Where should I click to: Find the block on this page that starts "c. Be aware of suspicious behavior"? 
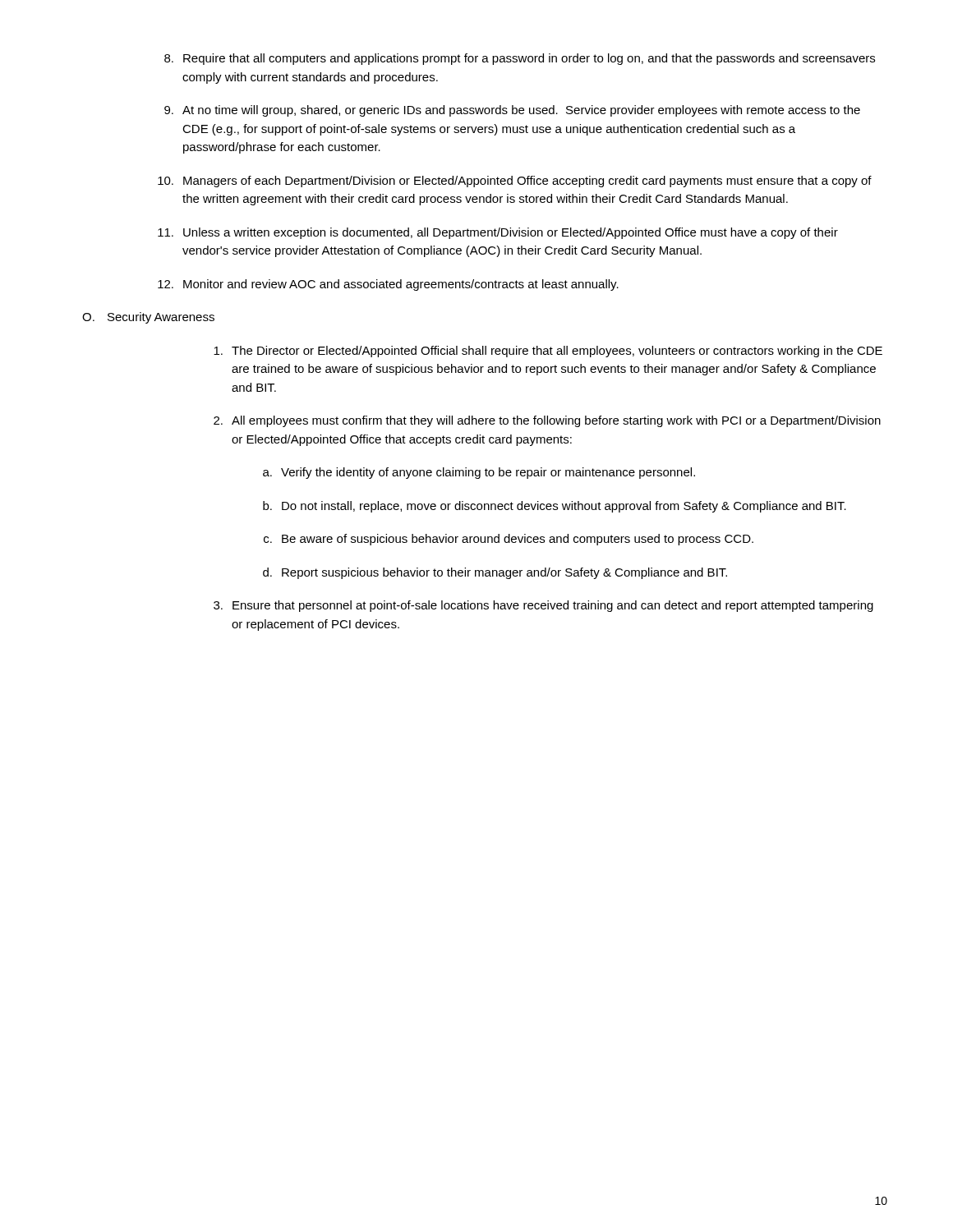pos(559,539)
